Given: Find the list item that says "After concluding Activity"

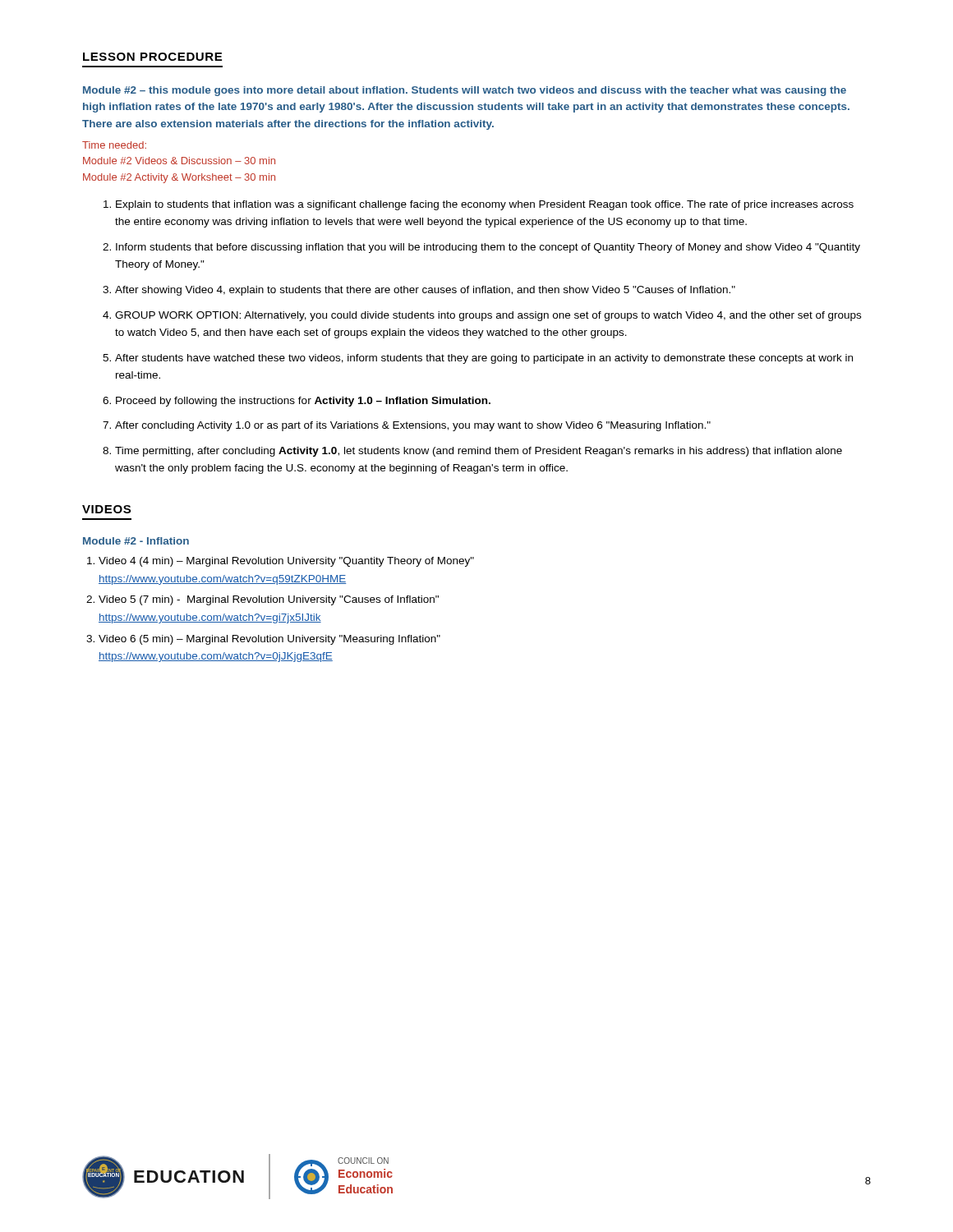Looking at the screenshot, I should 413,425.
